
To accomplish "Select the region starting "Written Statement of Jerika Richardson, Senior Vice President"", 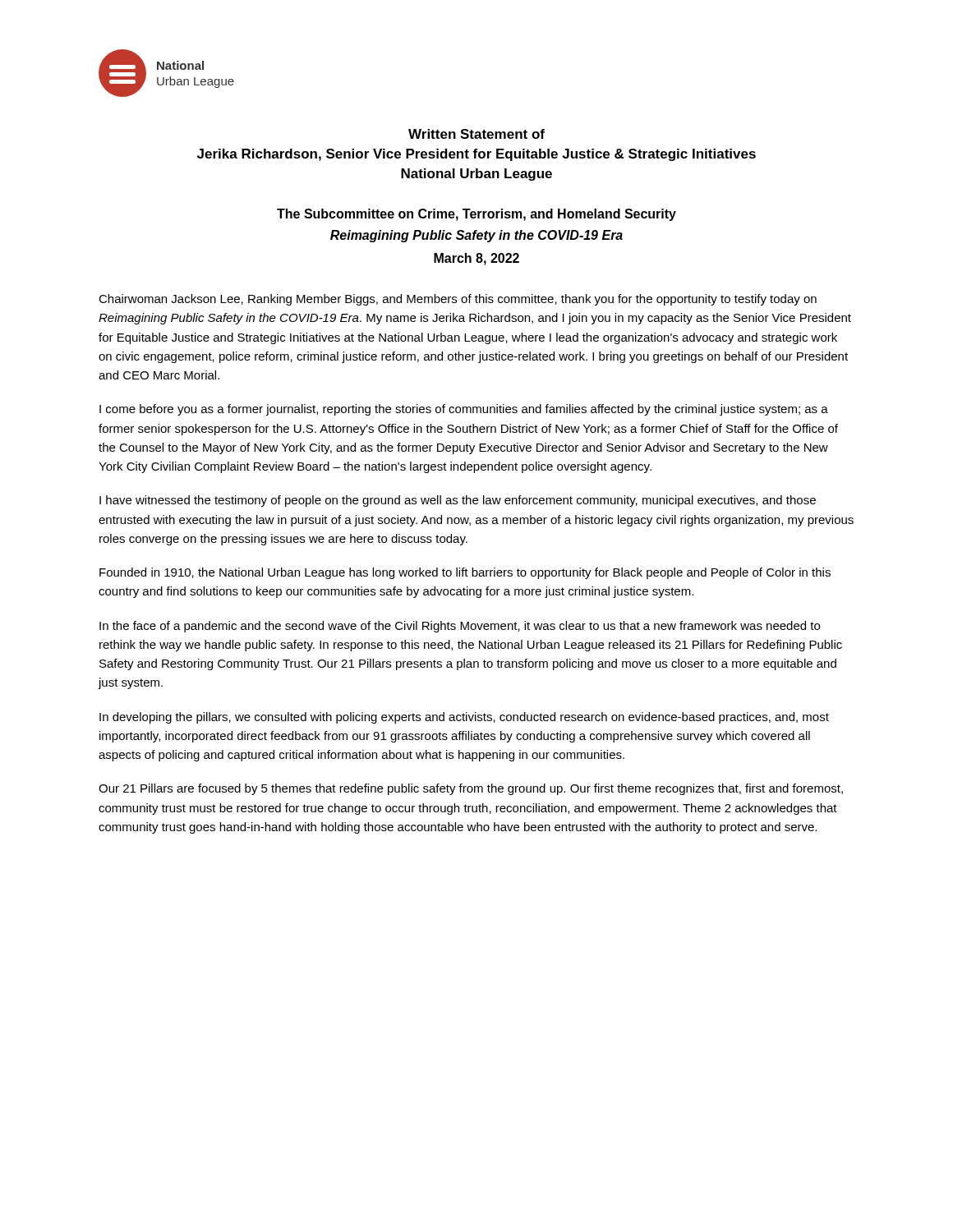I will [x=476, y=154].
